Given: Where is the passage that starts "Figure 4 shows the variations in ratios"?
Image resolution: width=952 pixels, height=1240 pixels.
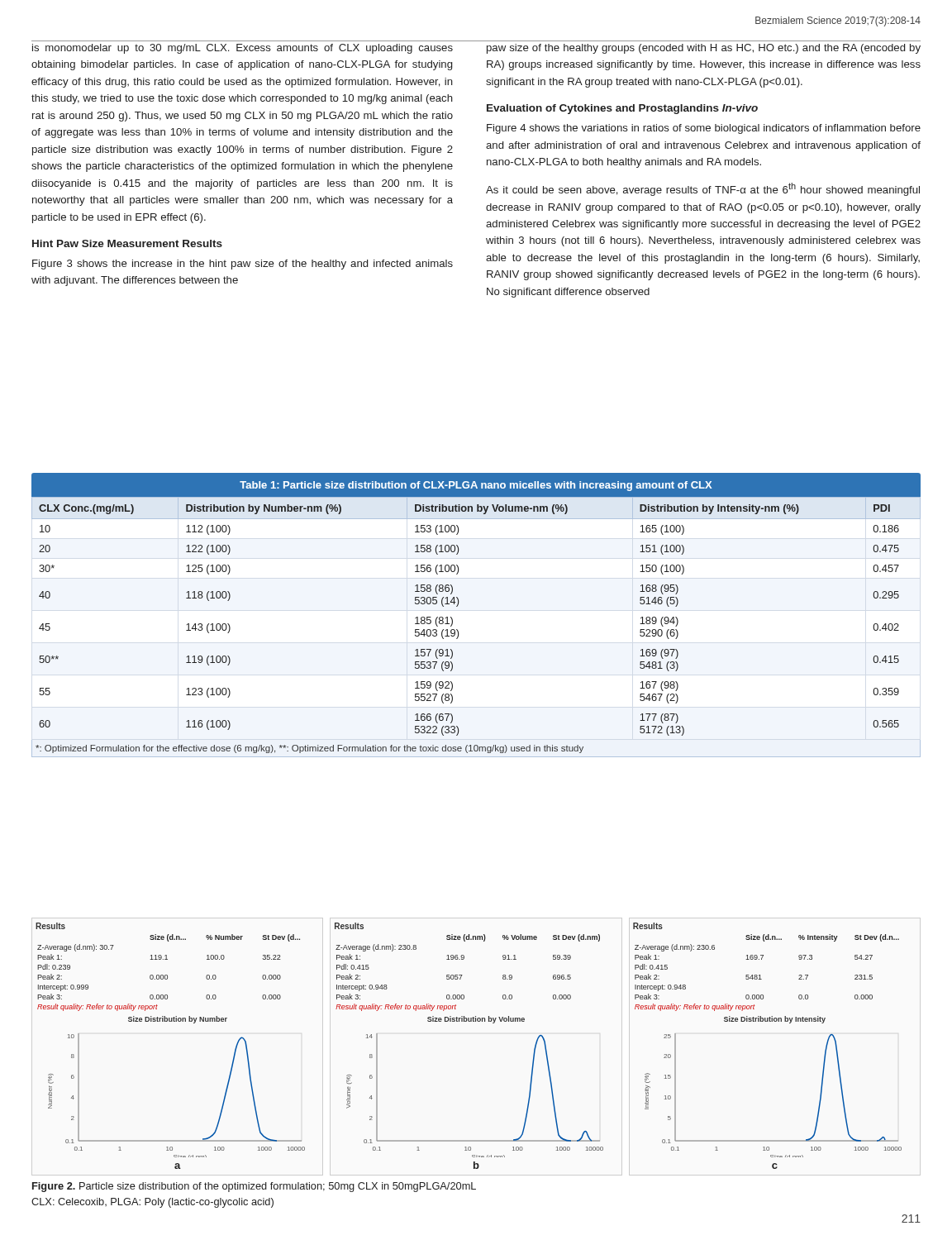Looking at the screenshot, I should [703, 145].
